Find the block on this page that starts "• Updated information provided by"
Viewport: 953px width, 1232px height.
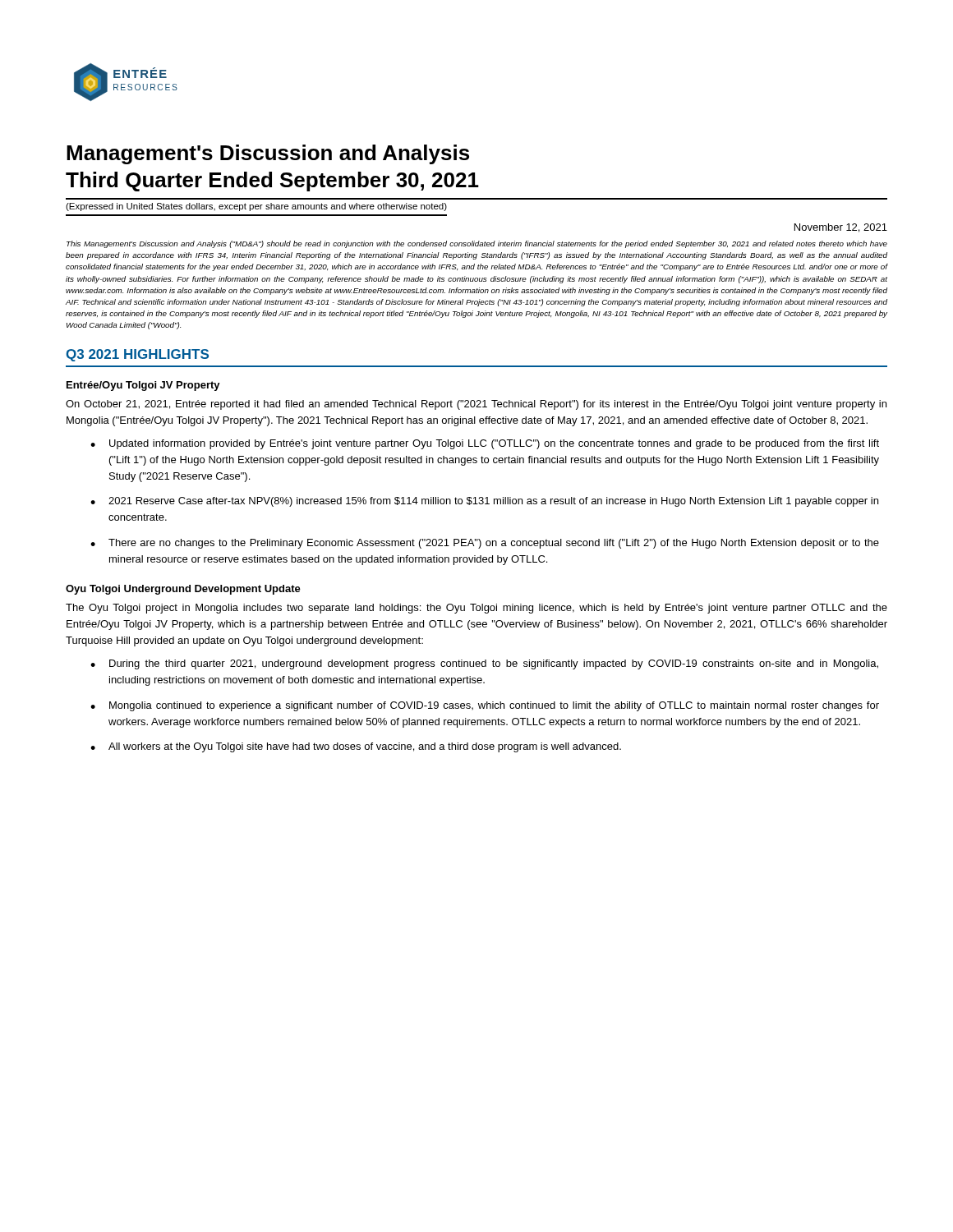tap(485, 460)
